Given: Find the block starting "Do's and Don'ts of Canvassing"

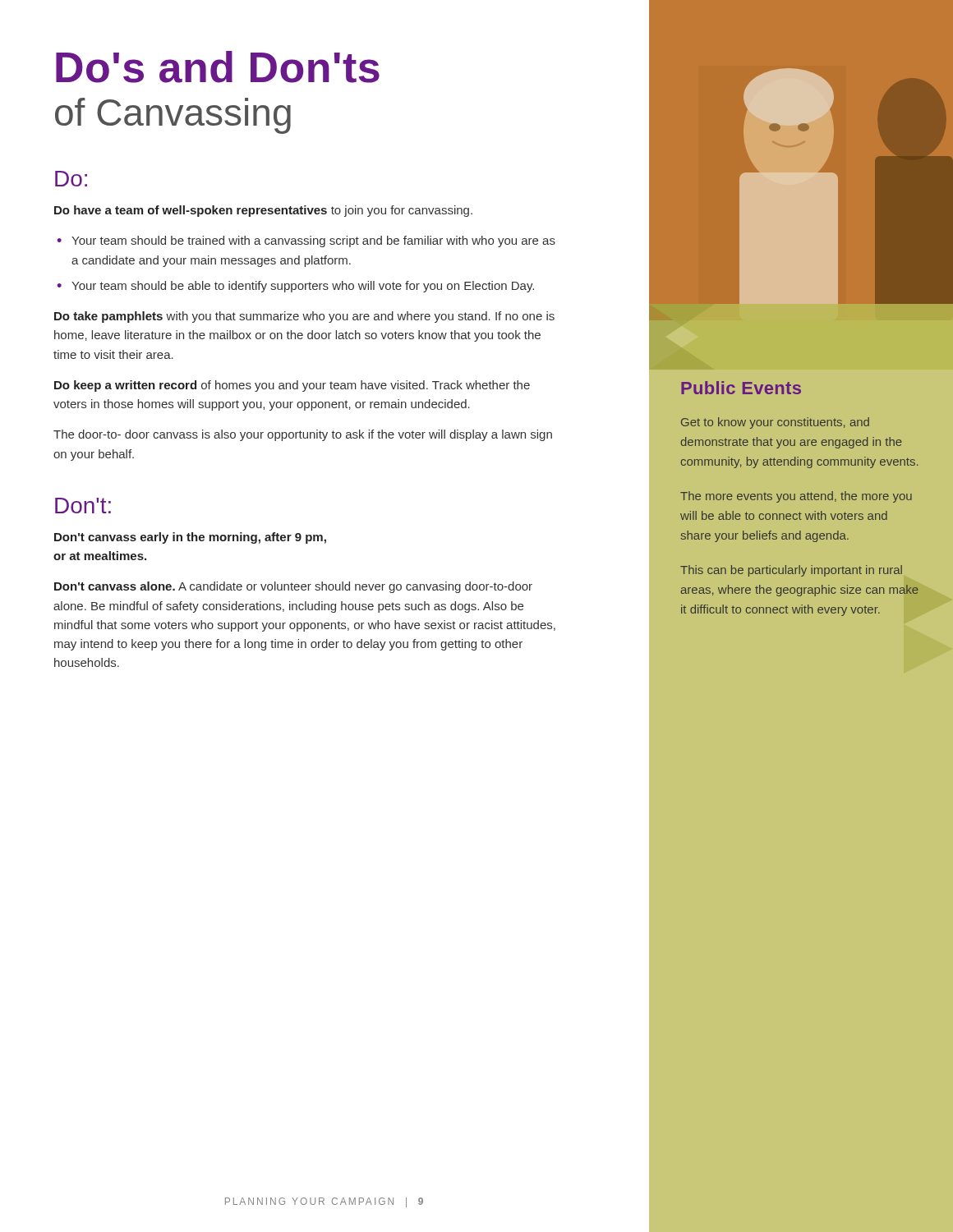Looking at the screenshot, I should (306, 89).
